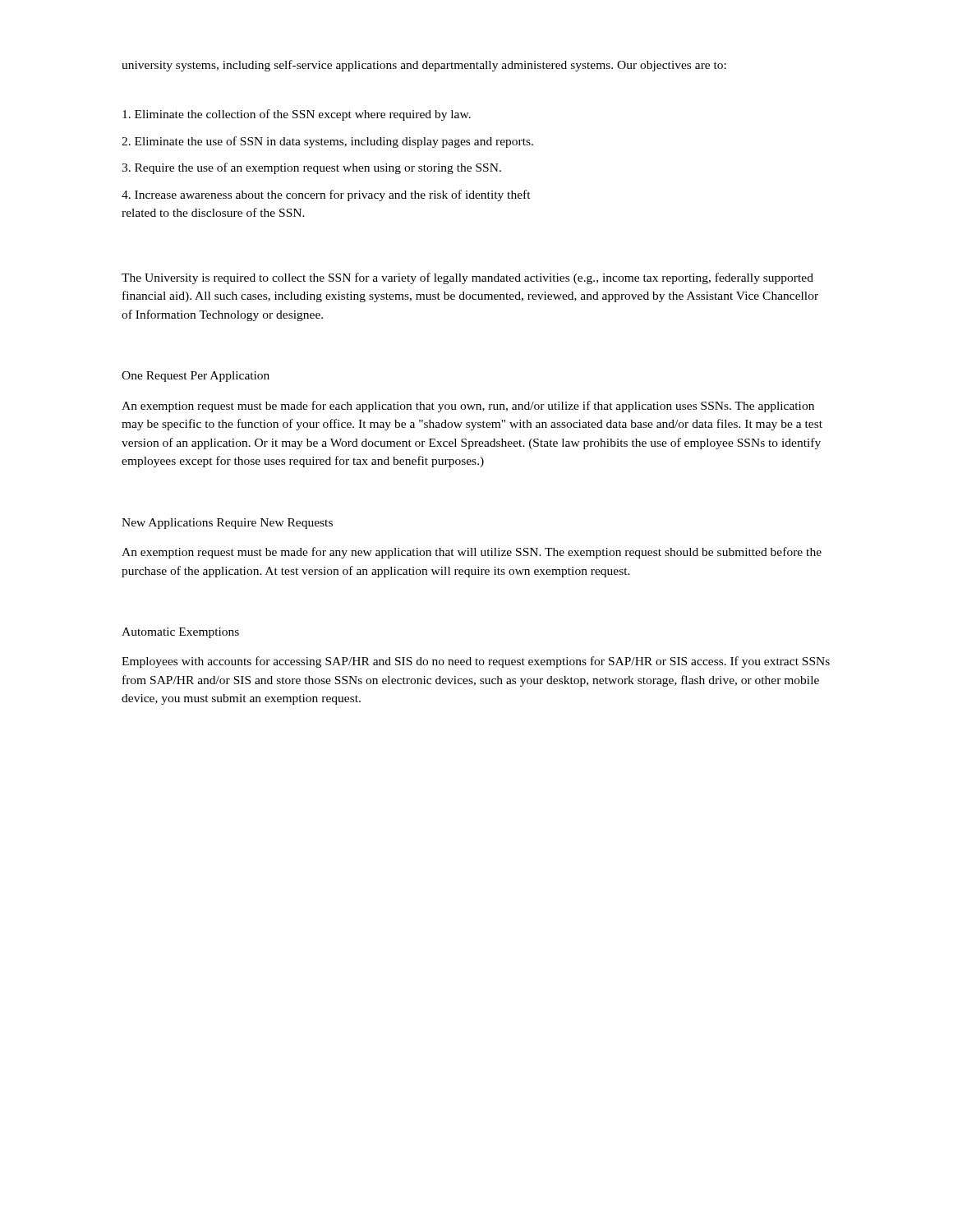Select the text block that reads "Employees with accounts for accessing"

476,680
